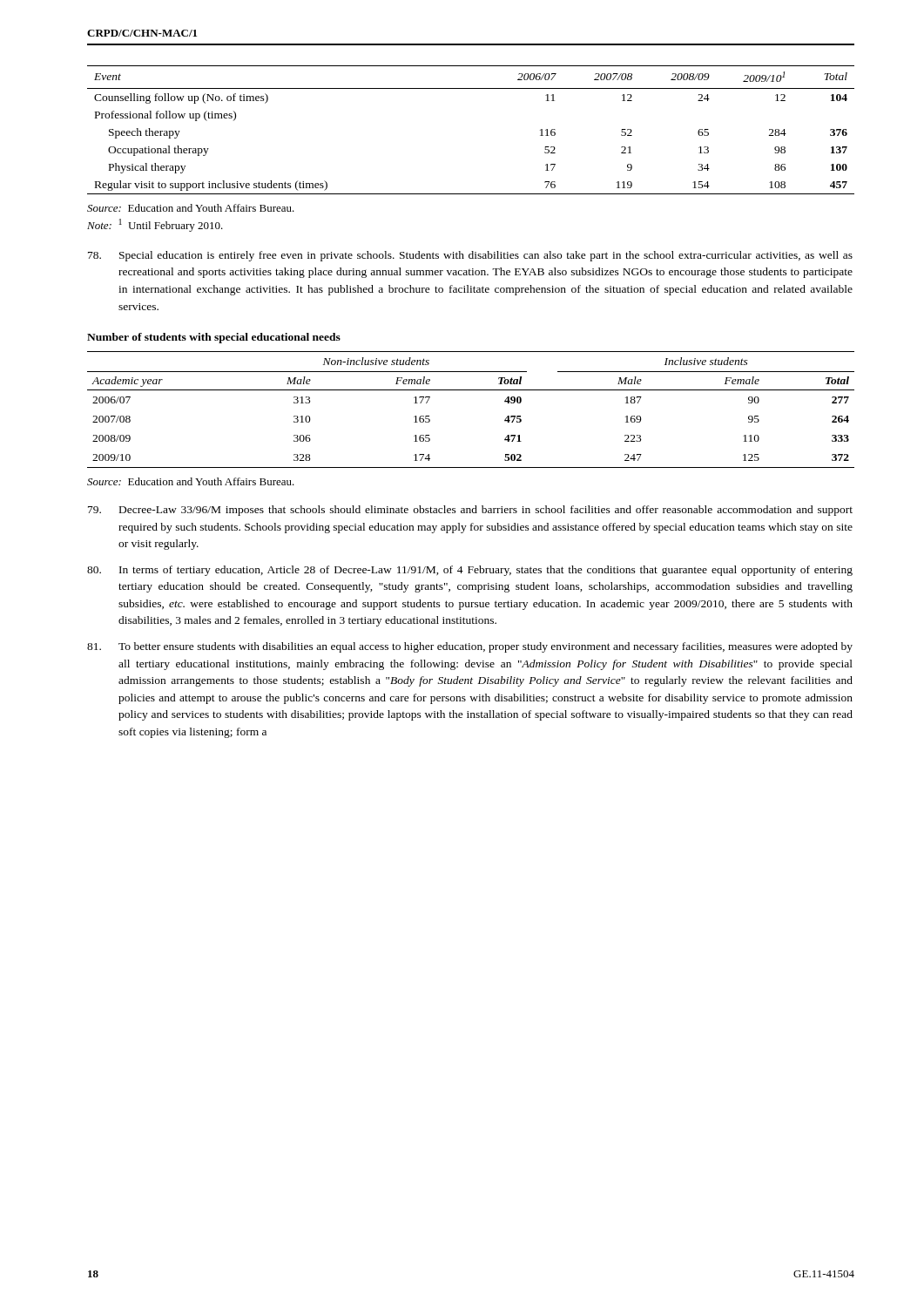Select the block starting "Decree-Law 33/96/M imposes that schools"
This screenshot has height=1307, width=924.
point(470,527)
